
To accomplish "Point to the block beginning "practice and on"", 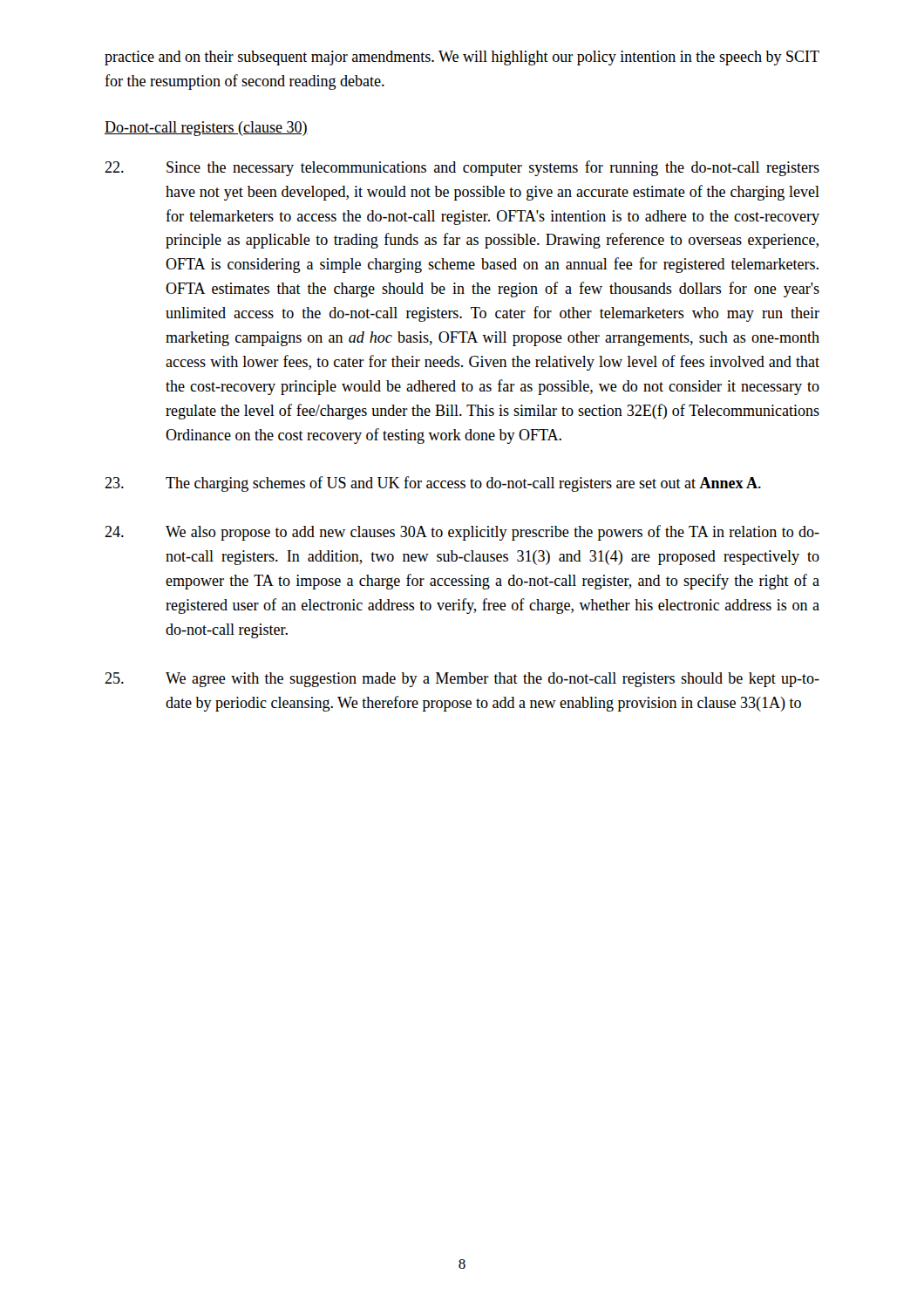I will tap(462, 69).
